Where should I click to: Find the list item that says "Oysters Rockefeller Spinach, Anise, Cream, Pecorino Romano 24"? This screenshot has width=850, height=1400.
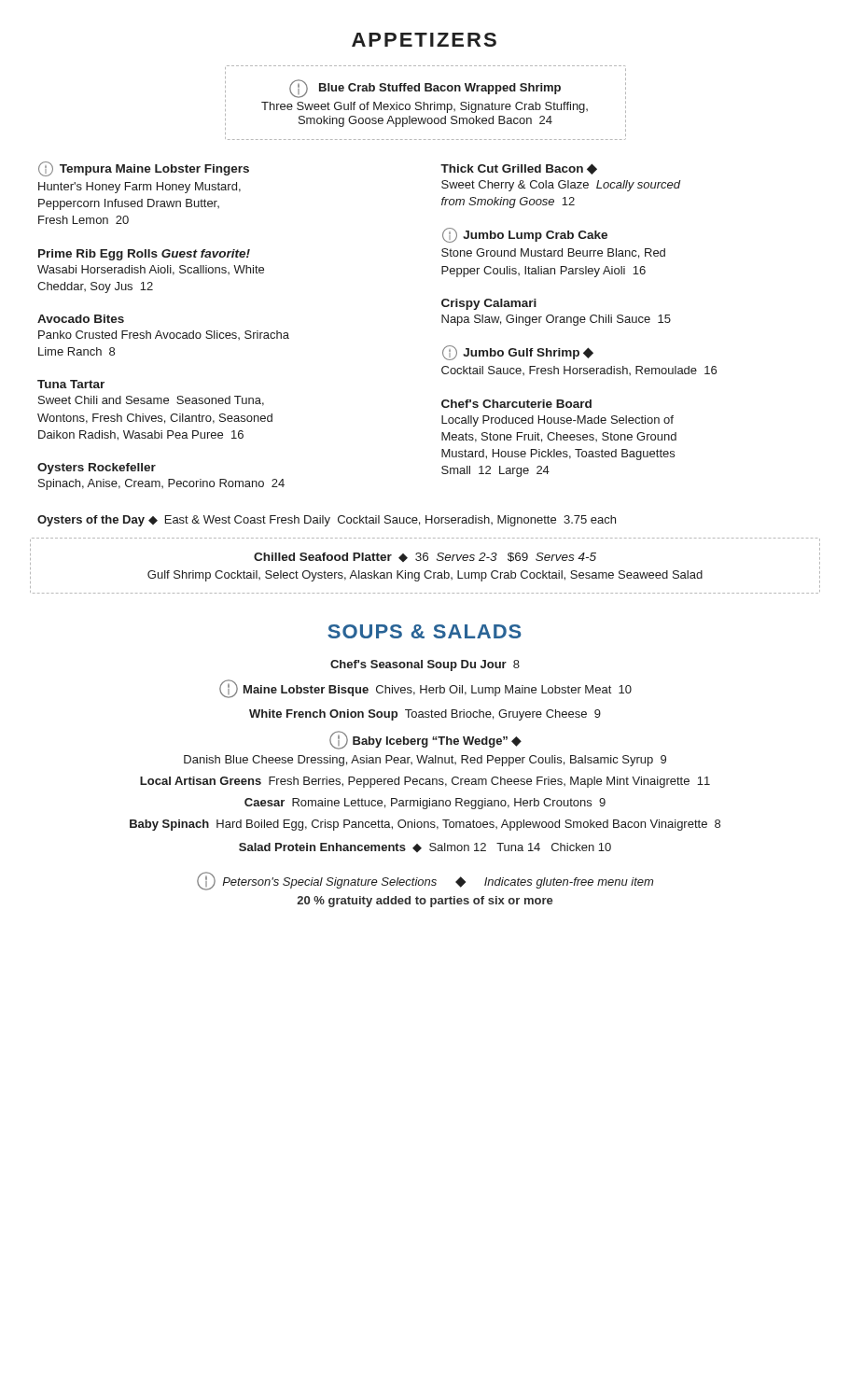tap(223, 476)
